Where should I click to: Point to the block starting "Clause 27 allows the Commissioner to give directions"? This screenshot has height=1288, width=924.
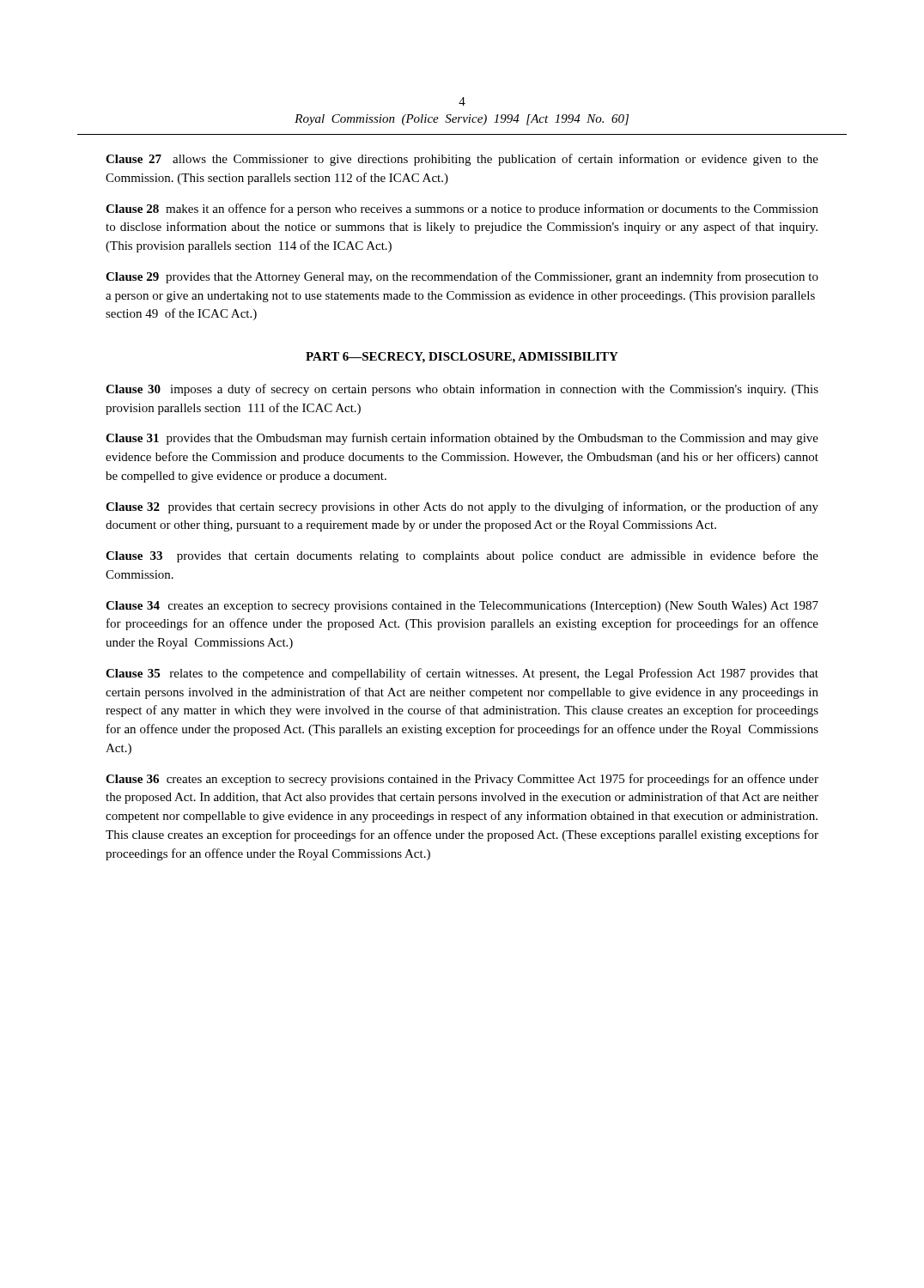point(462,168)
